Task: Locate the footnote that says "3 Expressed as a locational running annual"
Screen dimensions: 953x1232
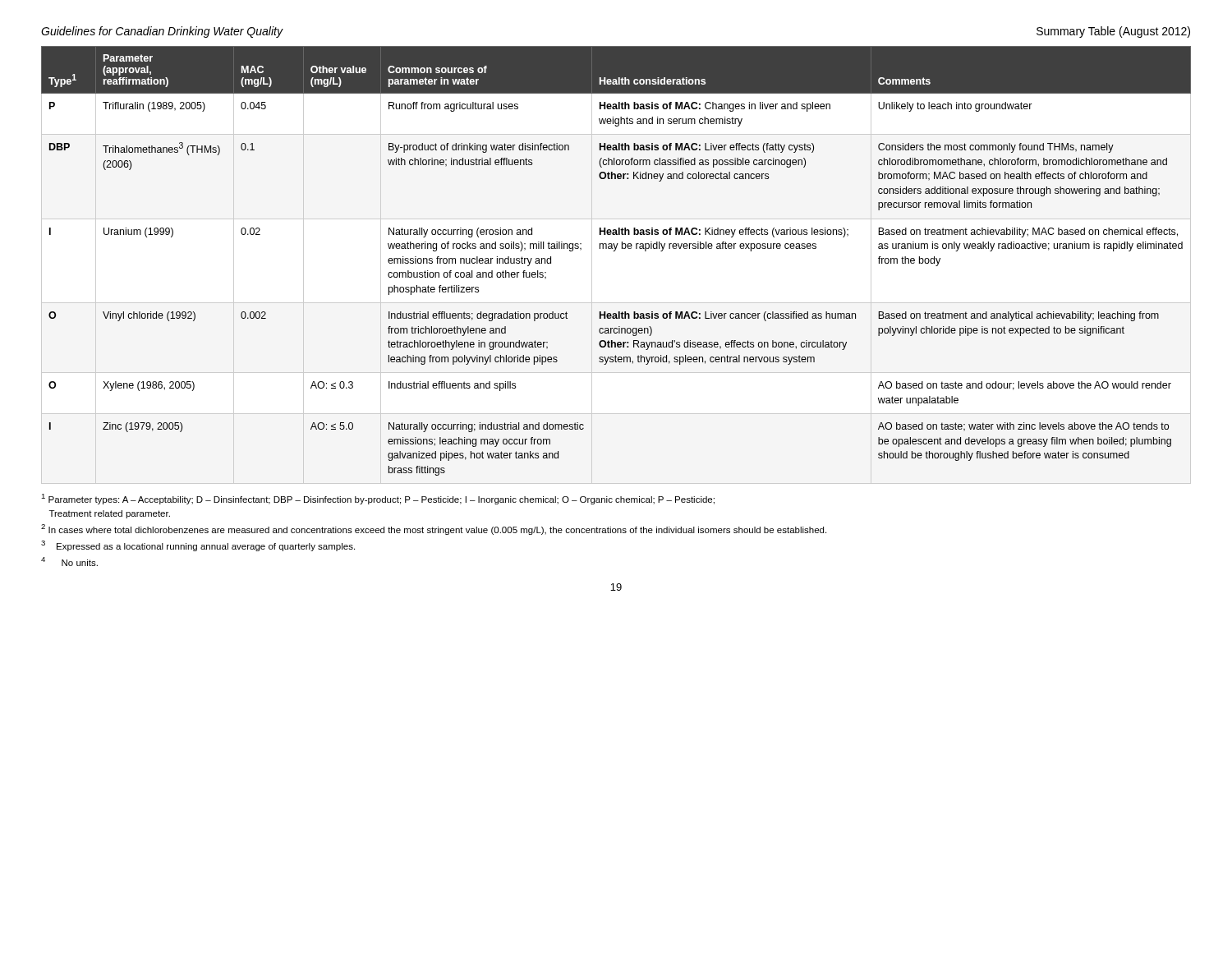Action: click(x=198, y=545)
